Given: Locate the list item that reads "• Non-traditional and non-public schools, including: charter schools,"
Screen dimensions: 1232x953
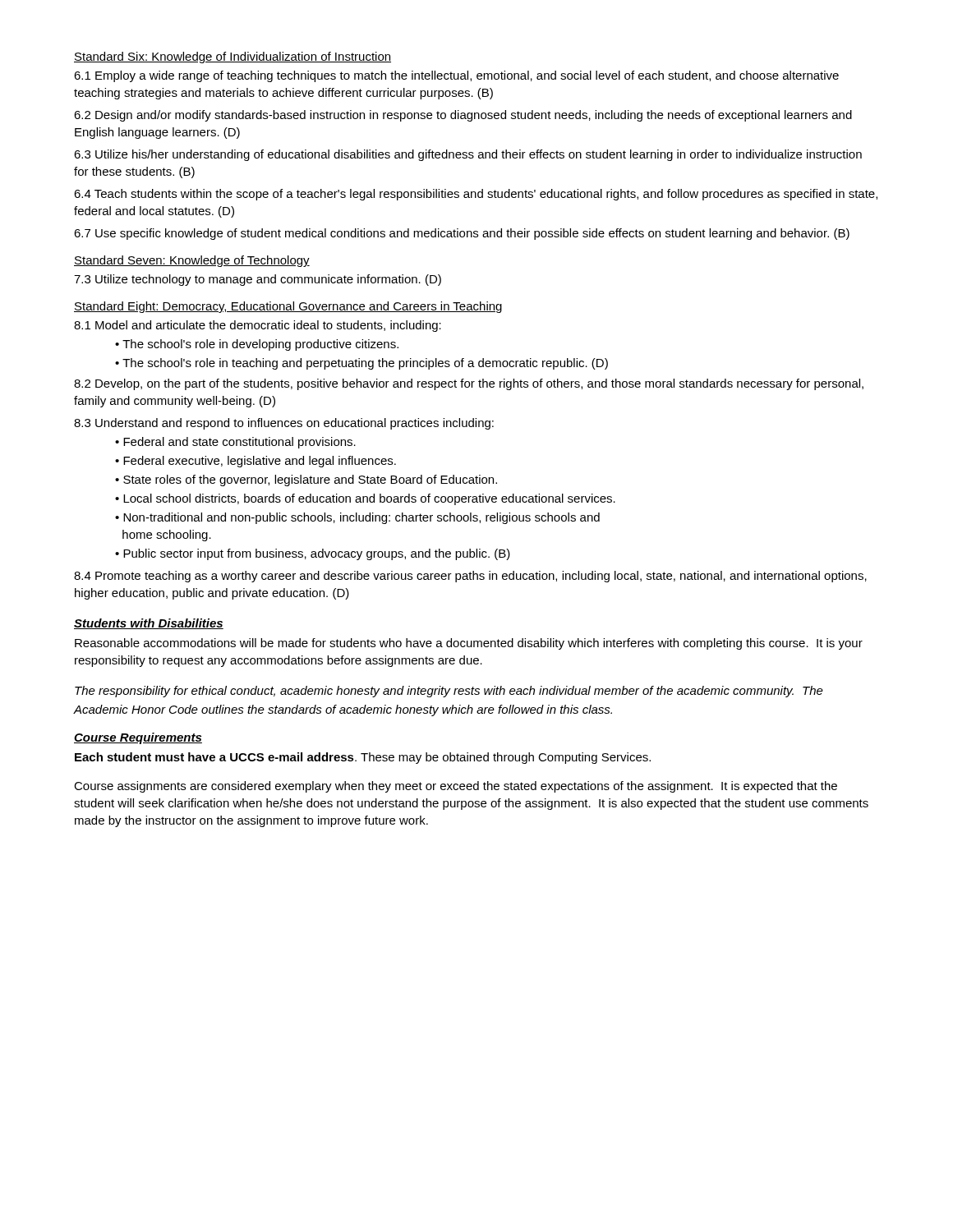Looking at the screenshot, I should click(x=358, y=526).
